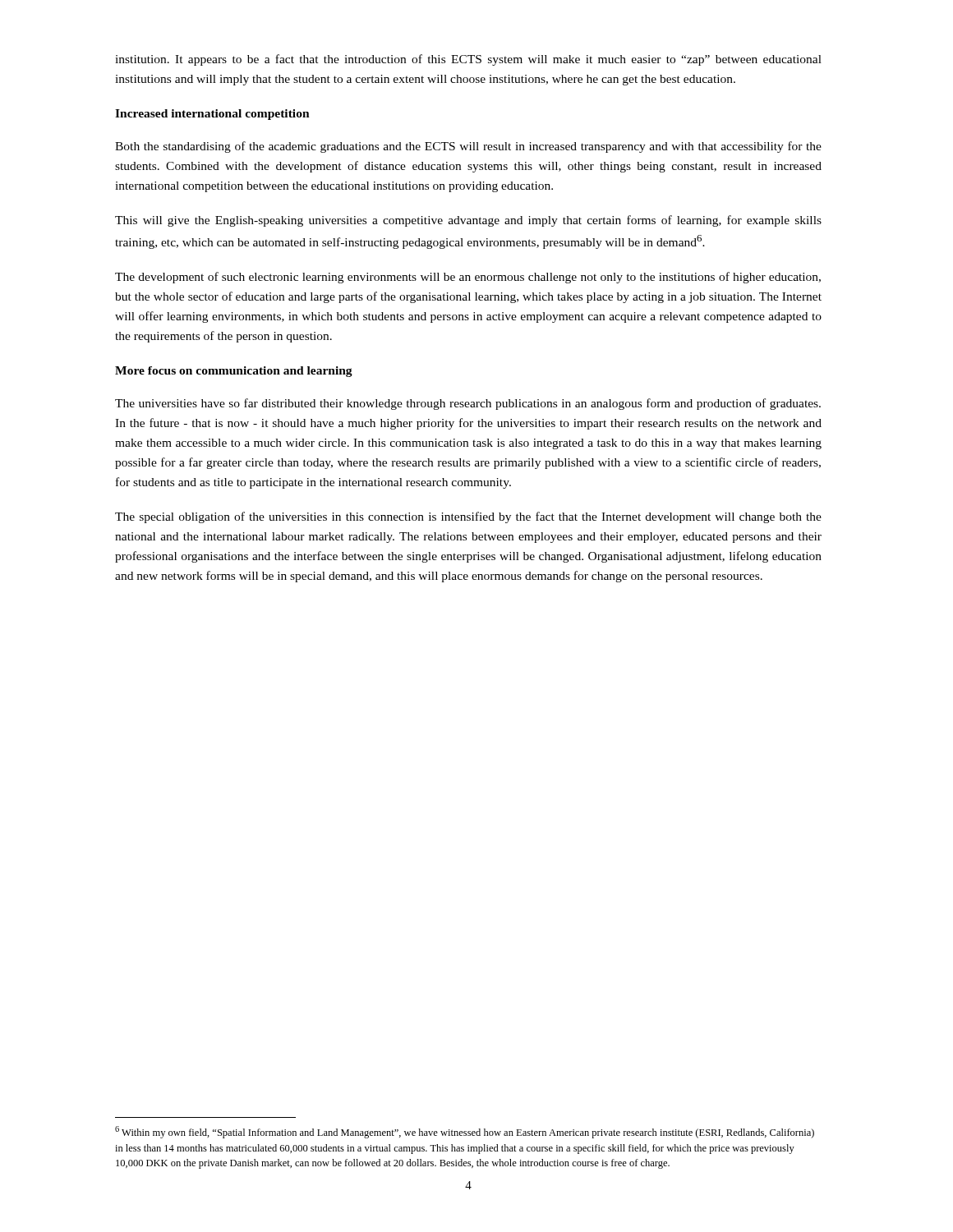This screenshot has height=1232, width=953.
Task: Find the block starting "institution. It appears to be a fact"
Action: click(468, 69)
